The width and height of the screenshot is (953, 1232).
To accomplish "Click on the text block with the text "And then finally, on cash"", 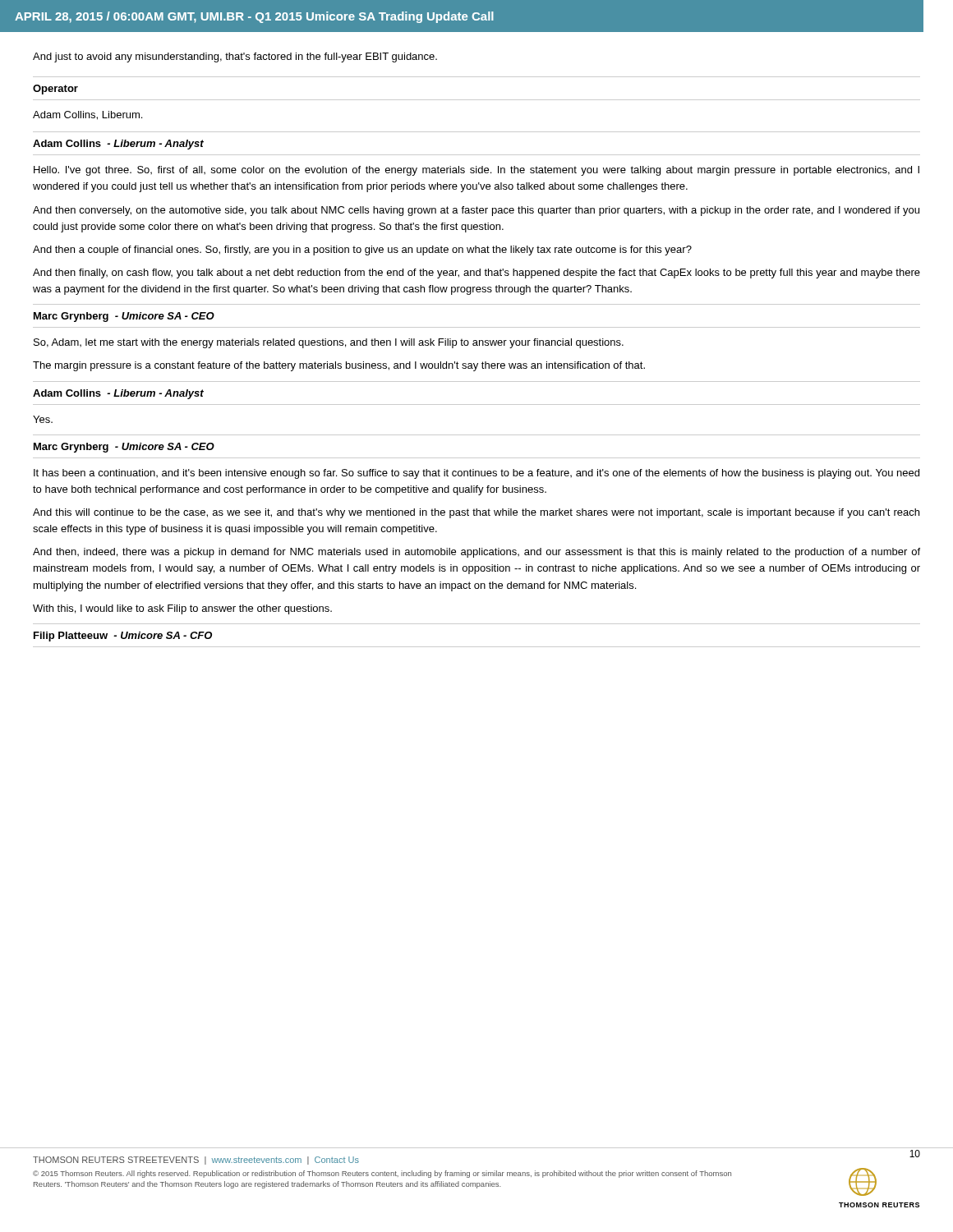I will tap(476, 281).
